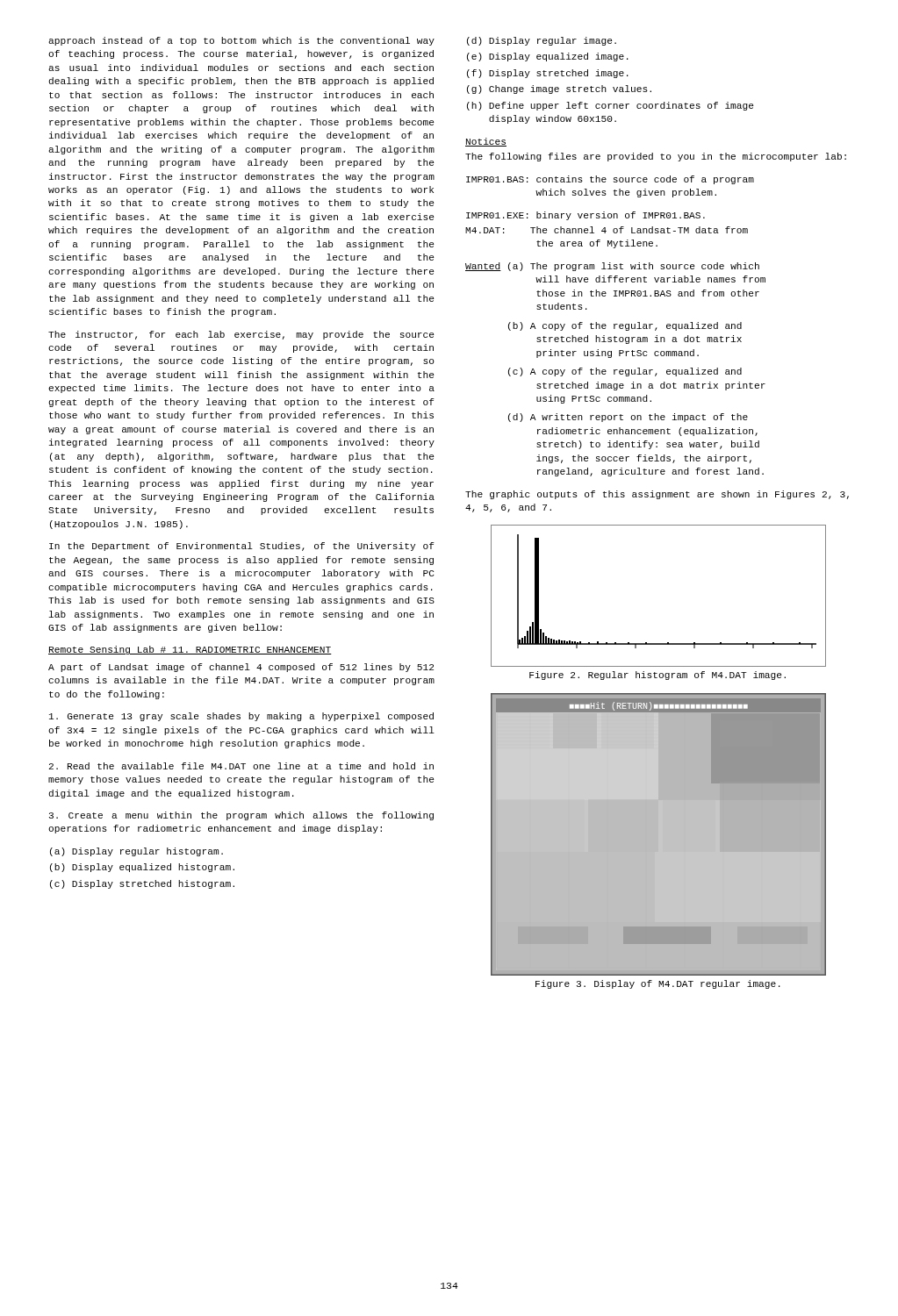The image size is (898, 1316).
Task: Select the text block containing "Generate 13 gray scale"
Action: coord(241,731)
